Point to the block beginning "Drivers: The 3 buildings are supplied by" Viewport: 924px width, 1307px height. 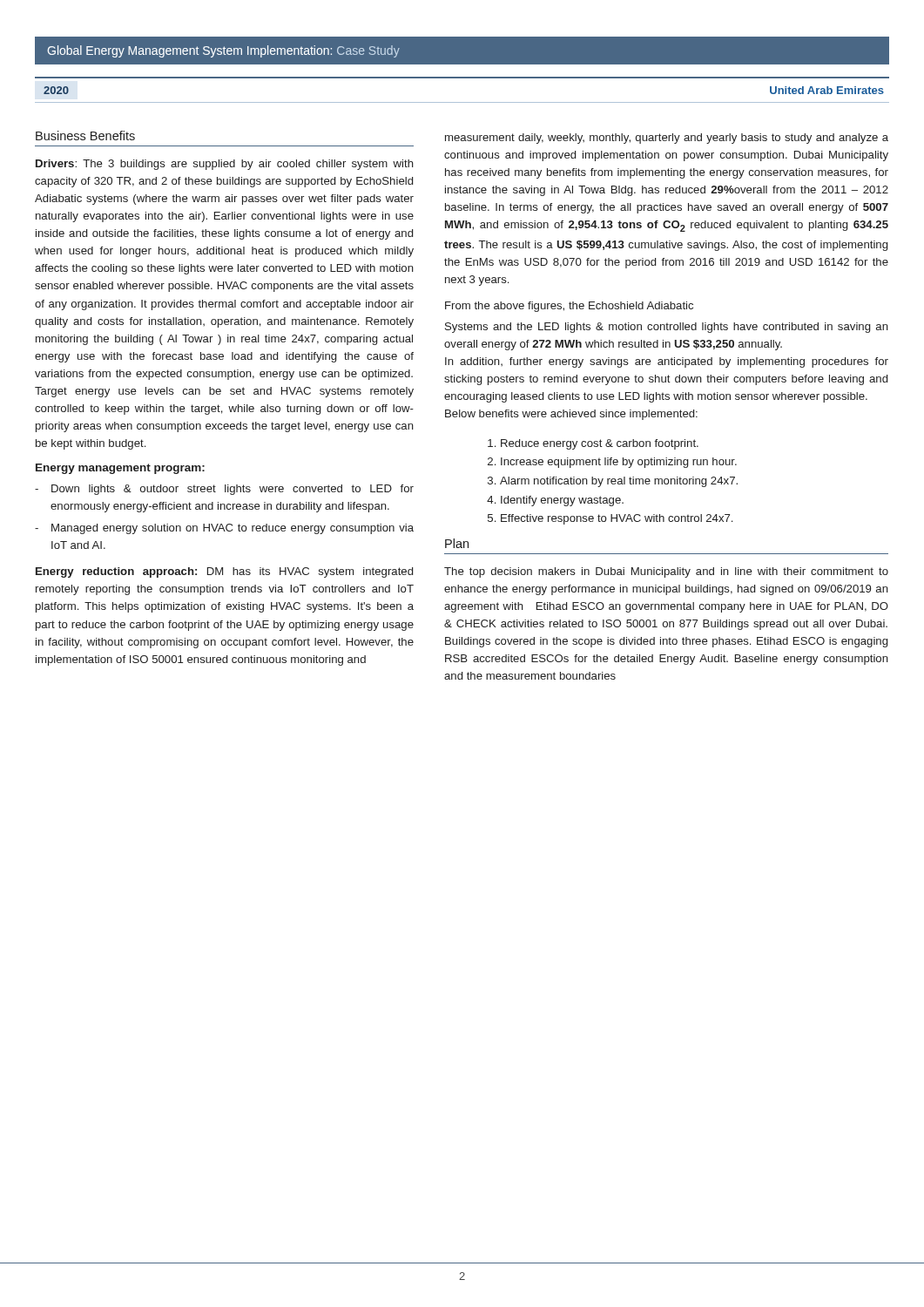pos(224,303)
